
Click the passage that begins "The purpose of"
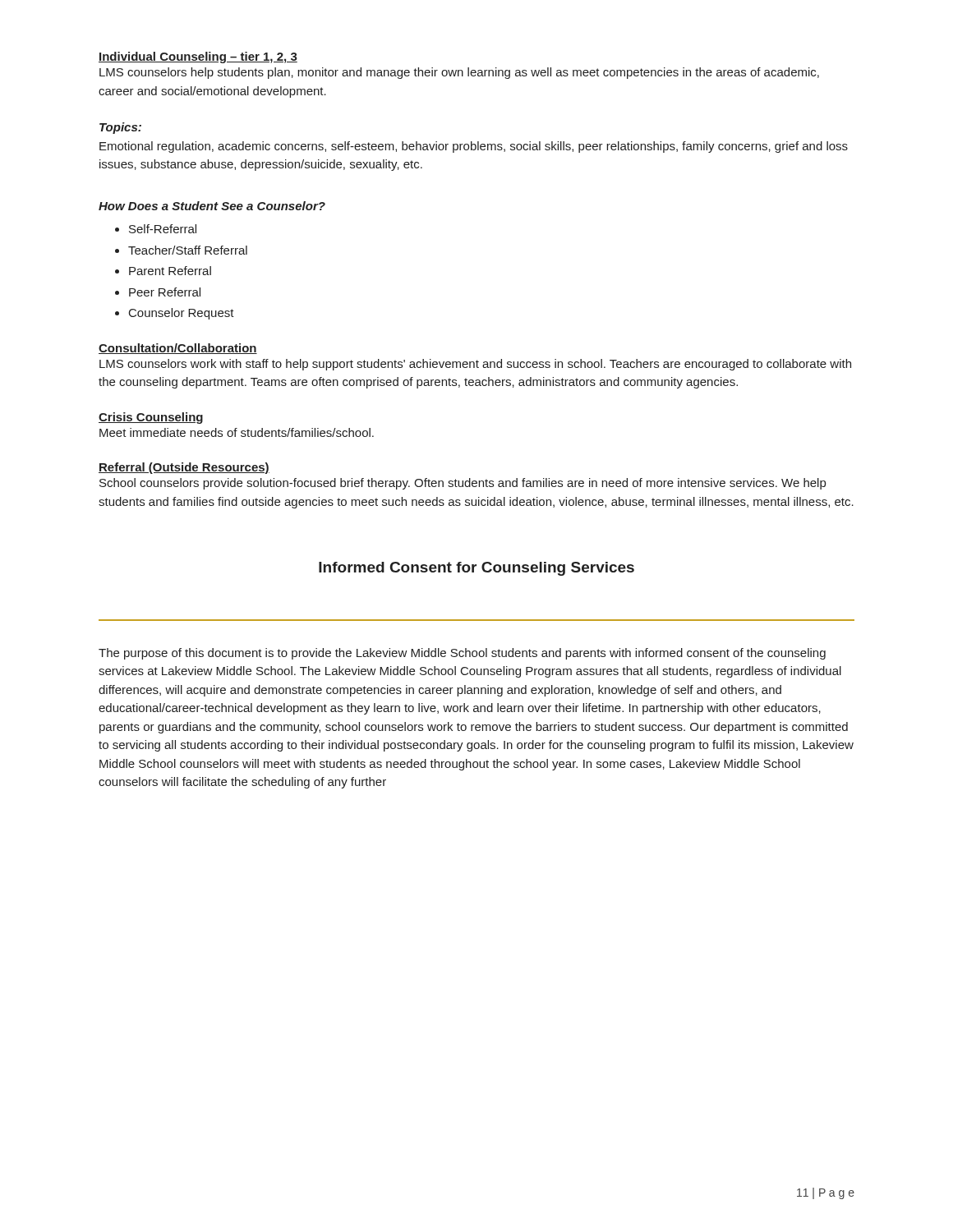tap(476, 717)
